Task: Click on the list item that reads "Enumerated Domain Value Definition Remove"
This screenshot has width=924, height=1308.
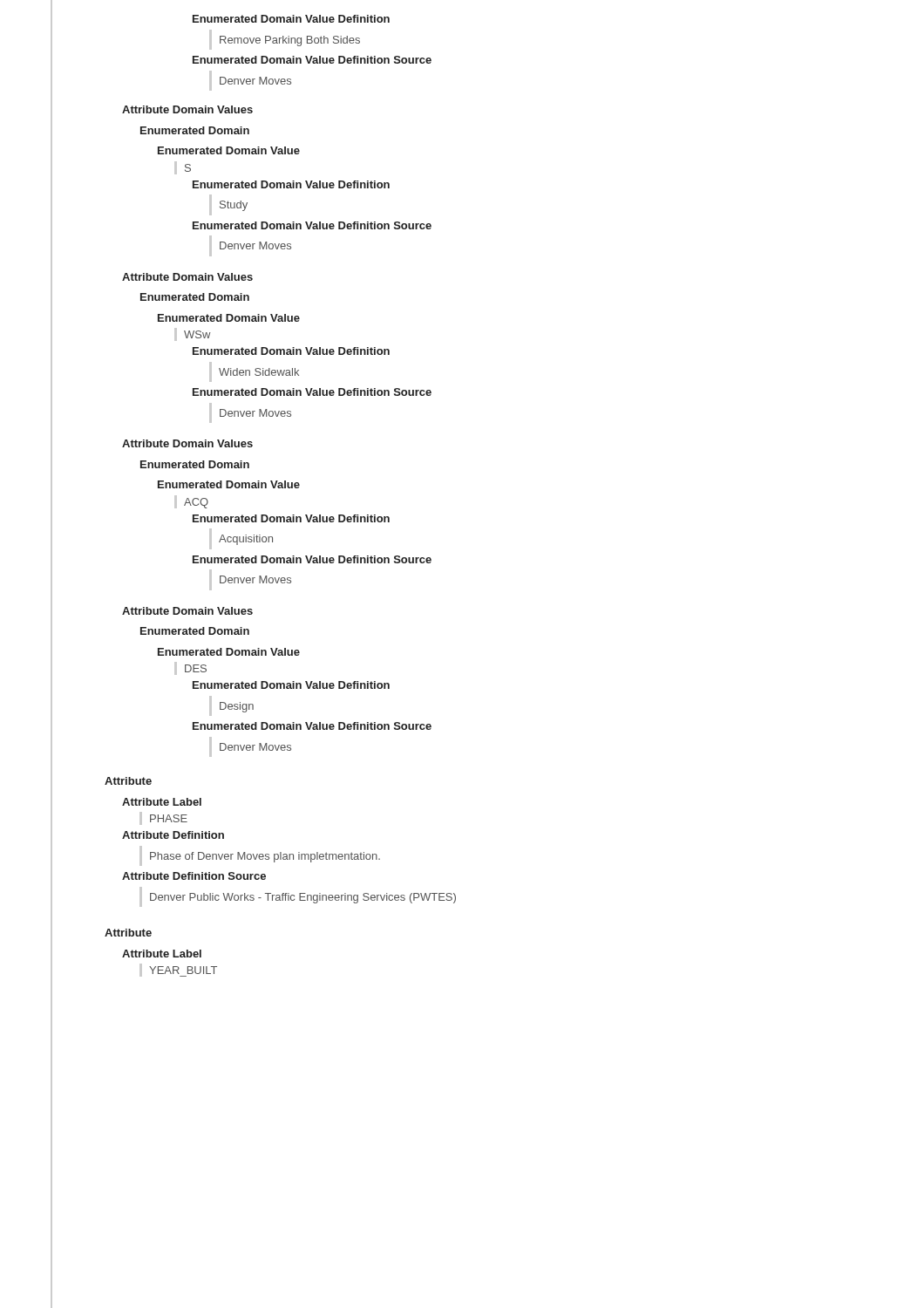Action: [291, 19]
